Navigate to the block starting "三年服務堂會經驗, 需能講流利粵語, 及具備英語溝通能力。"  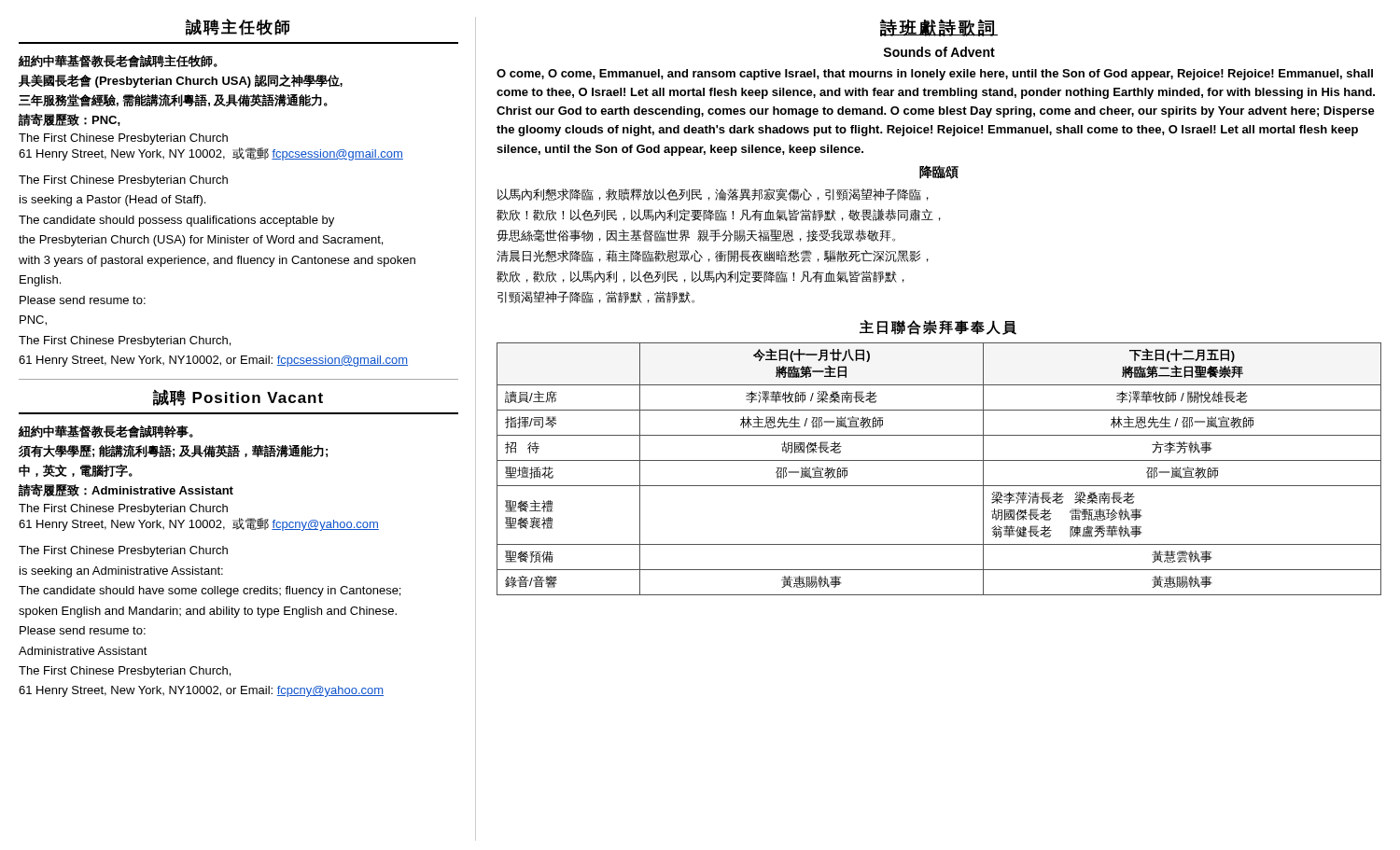click(177, 100)
